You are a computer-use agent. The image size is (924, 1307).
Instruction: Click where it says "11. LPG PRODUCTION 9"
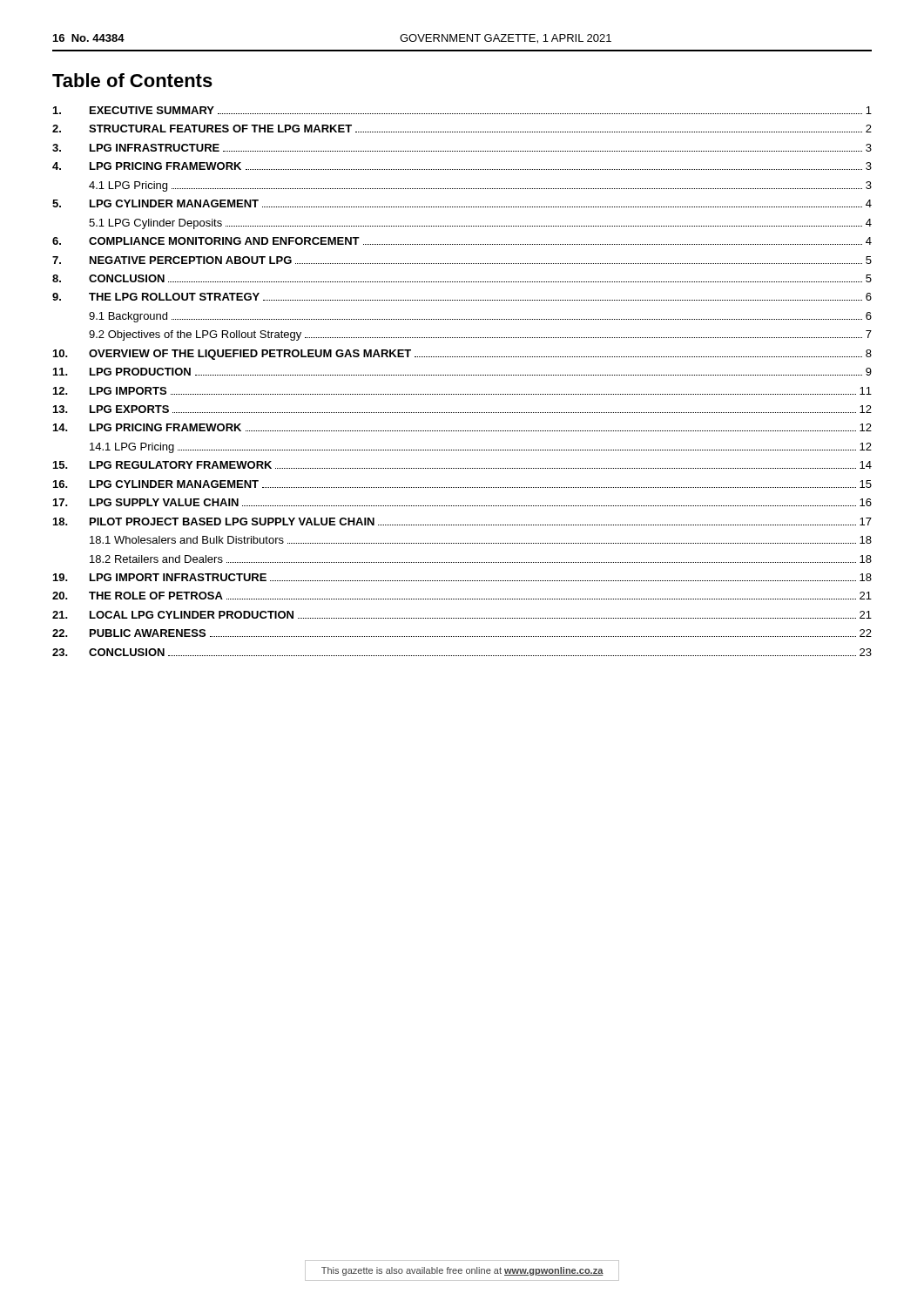coord(462,372)
